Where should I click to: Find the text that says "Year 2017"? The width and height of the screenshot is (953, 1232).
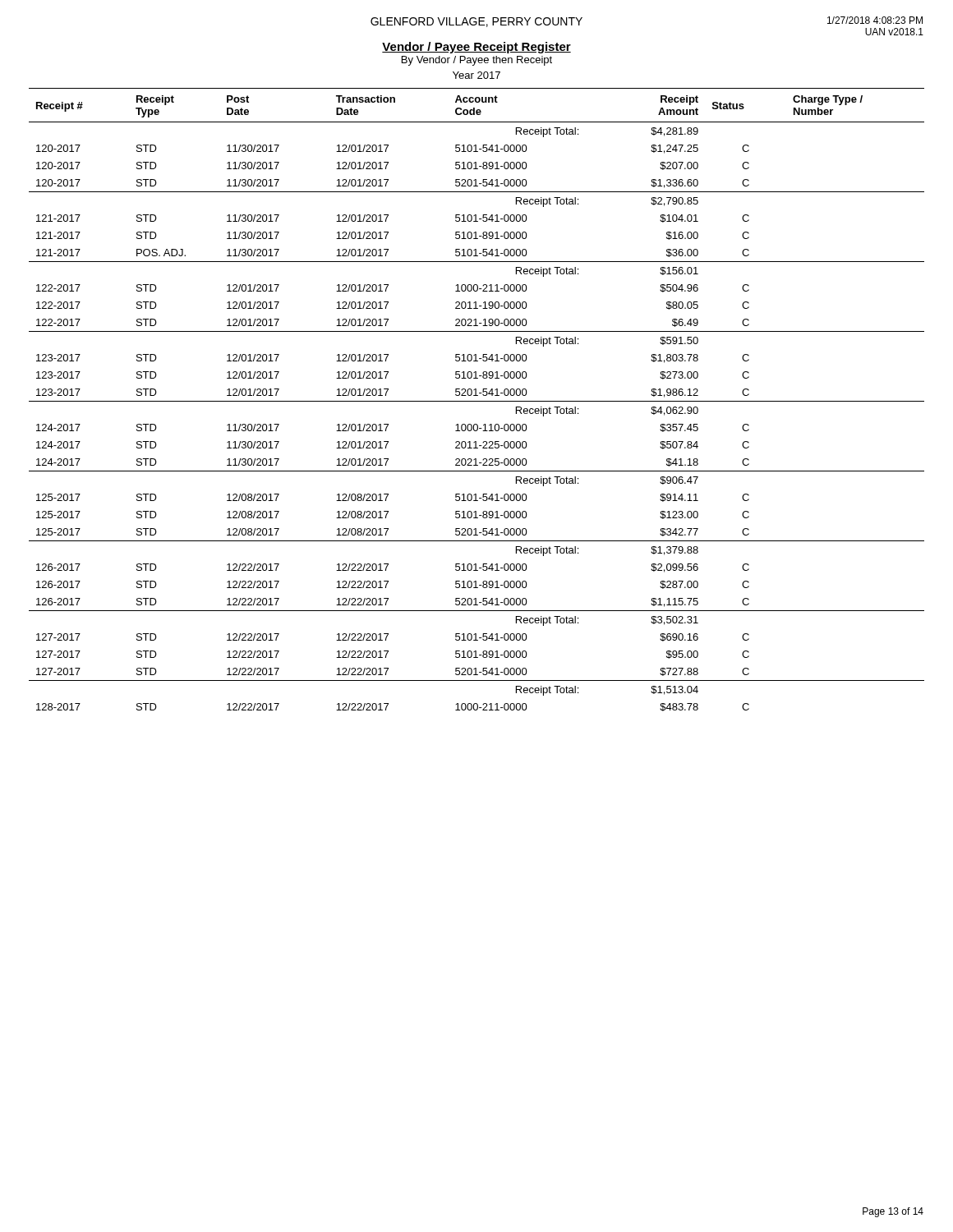pos(476,75)
